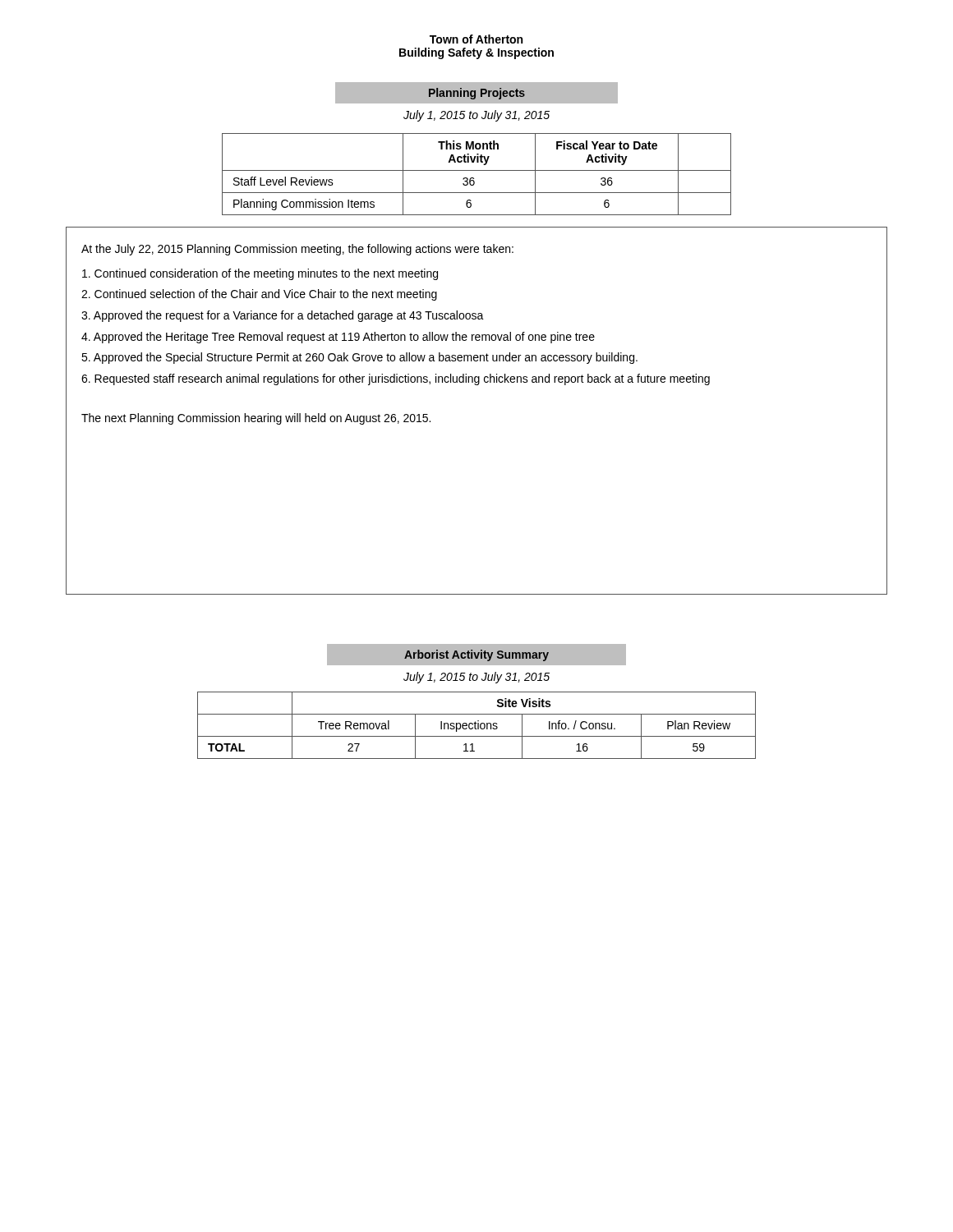The width and height of the screenshot is (953, 1232).
Task: Find the text block starting "Arborist Activity Summary"
Action: pos(476,655)
